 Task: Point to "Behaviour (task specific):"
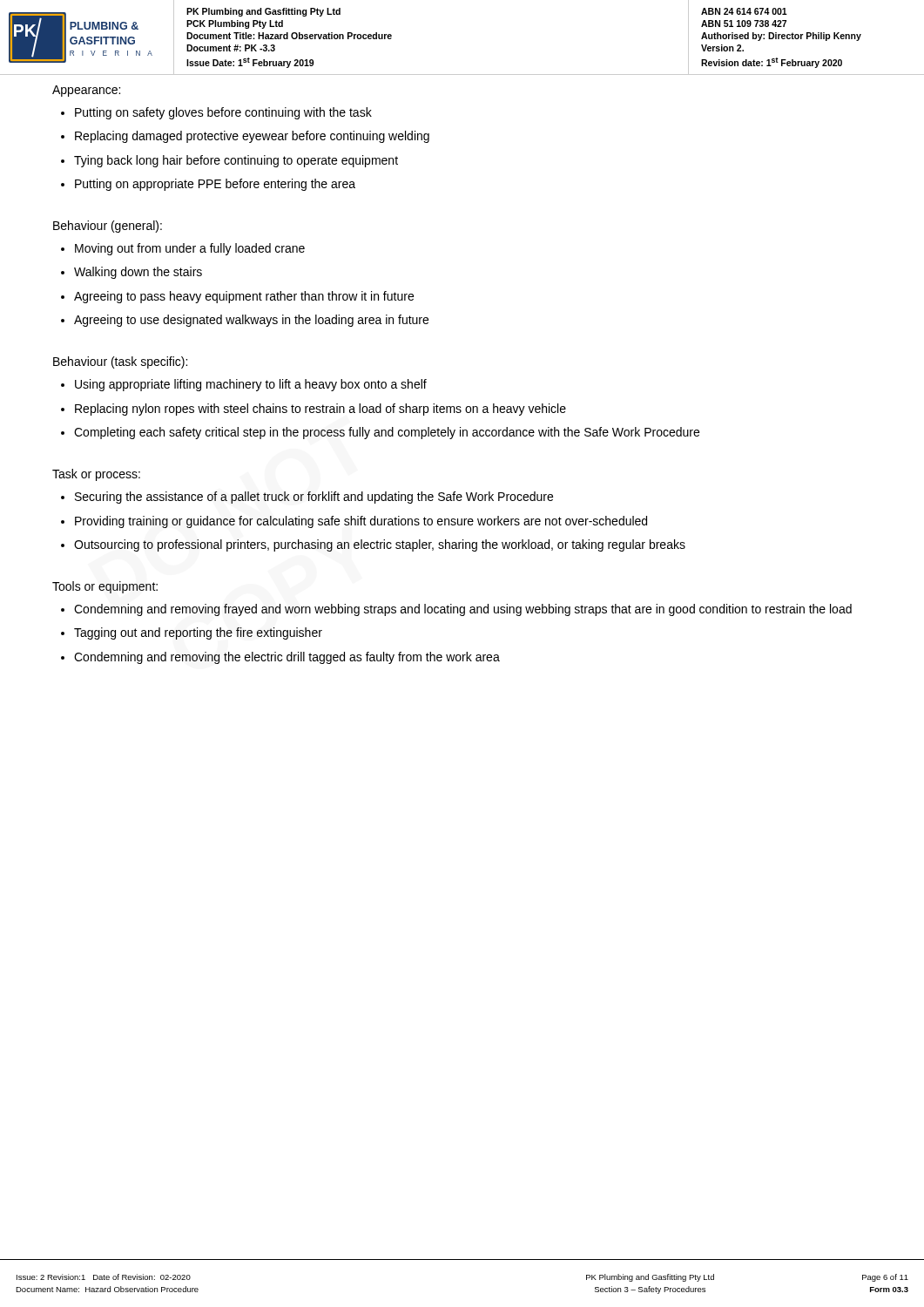120,362
